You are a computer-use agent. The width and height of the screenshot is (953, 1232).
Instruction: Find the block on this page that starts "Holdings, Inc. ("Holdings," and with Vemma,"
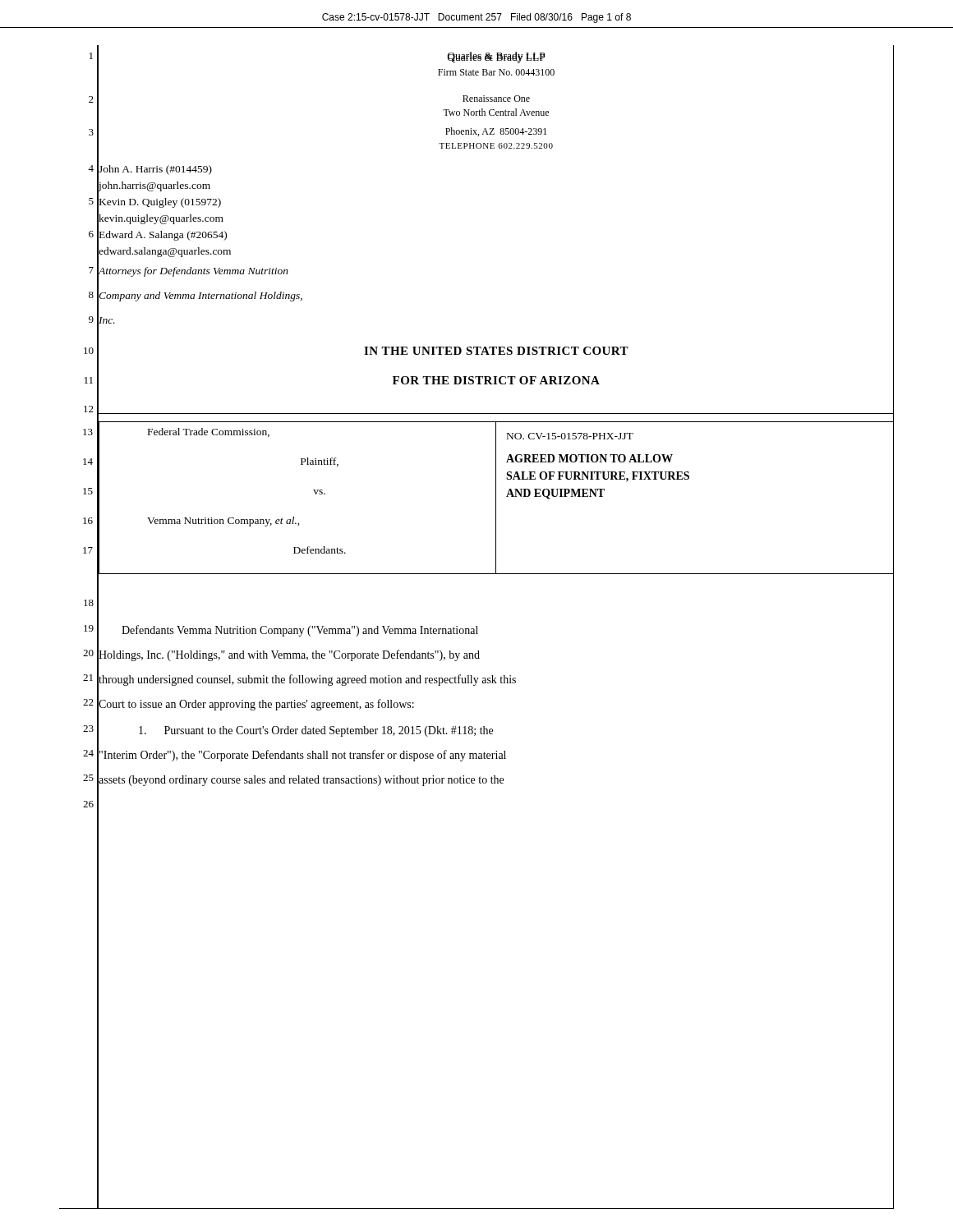click(x=289, y=655)
